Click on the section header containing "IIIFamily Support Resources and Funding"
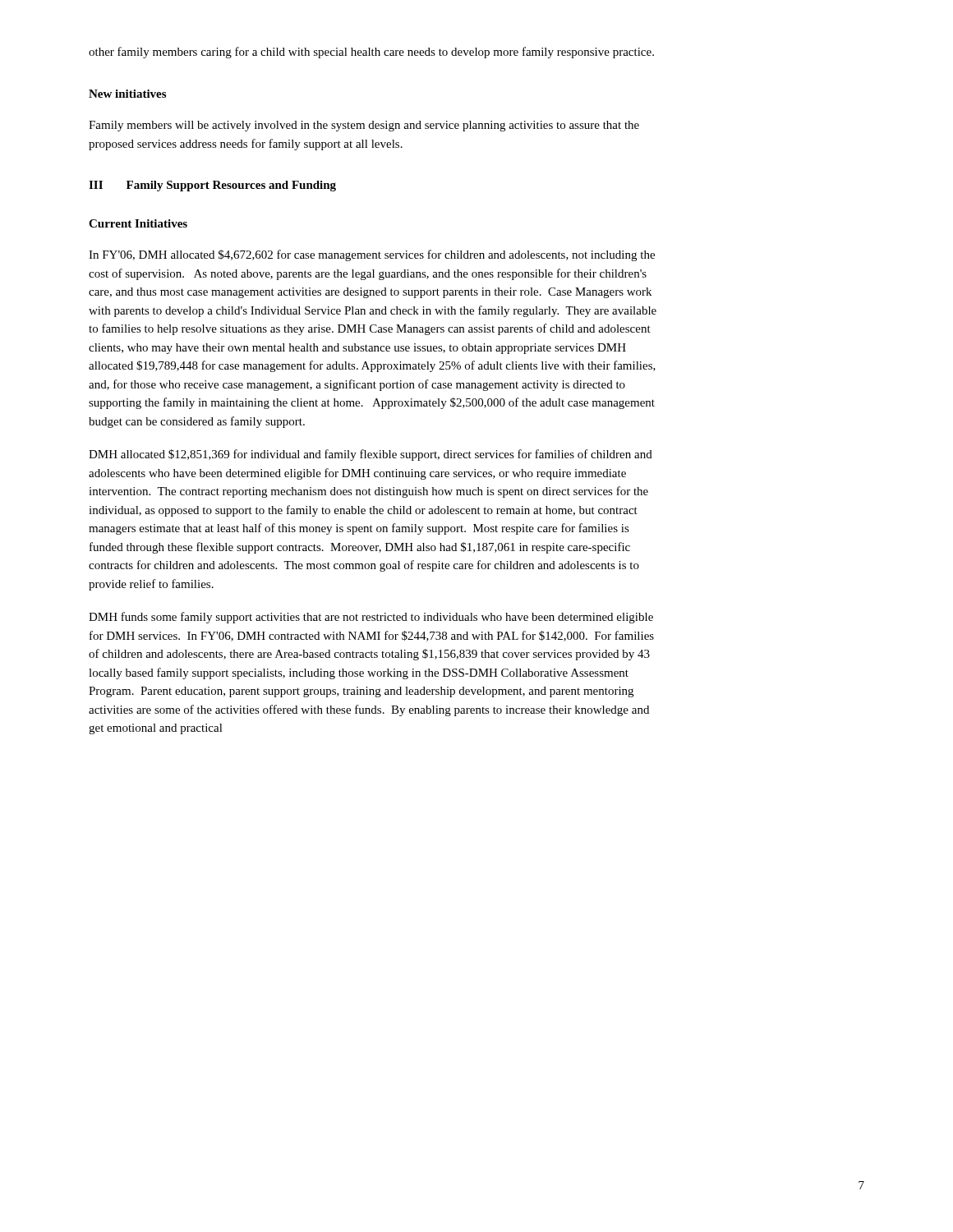The height and width of the screenshot is (1232, 953). (x=212, y=185)
